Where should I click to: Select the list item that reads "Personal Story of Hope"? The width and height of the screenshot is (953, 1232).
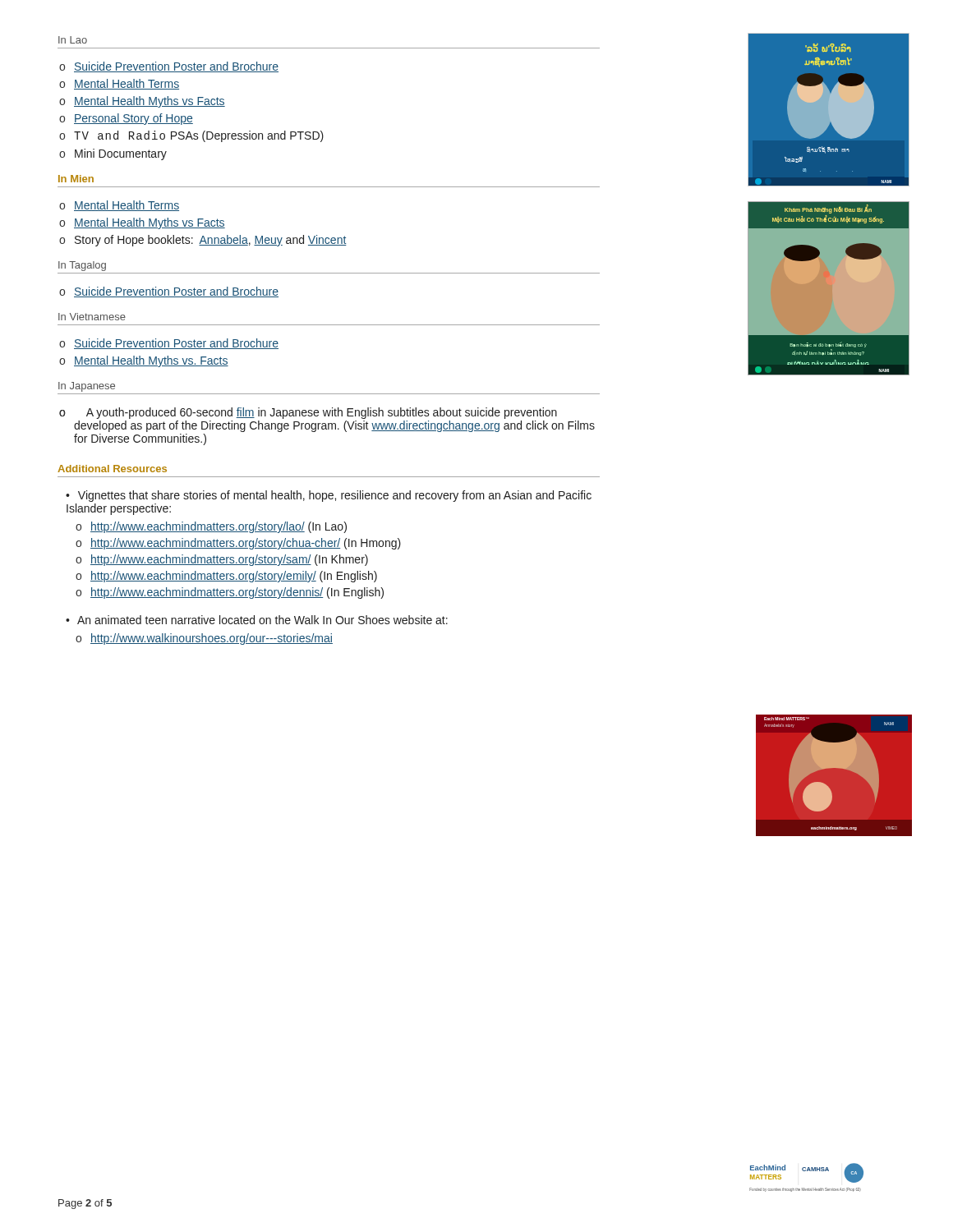click(x=133, y=118)
